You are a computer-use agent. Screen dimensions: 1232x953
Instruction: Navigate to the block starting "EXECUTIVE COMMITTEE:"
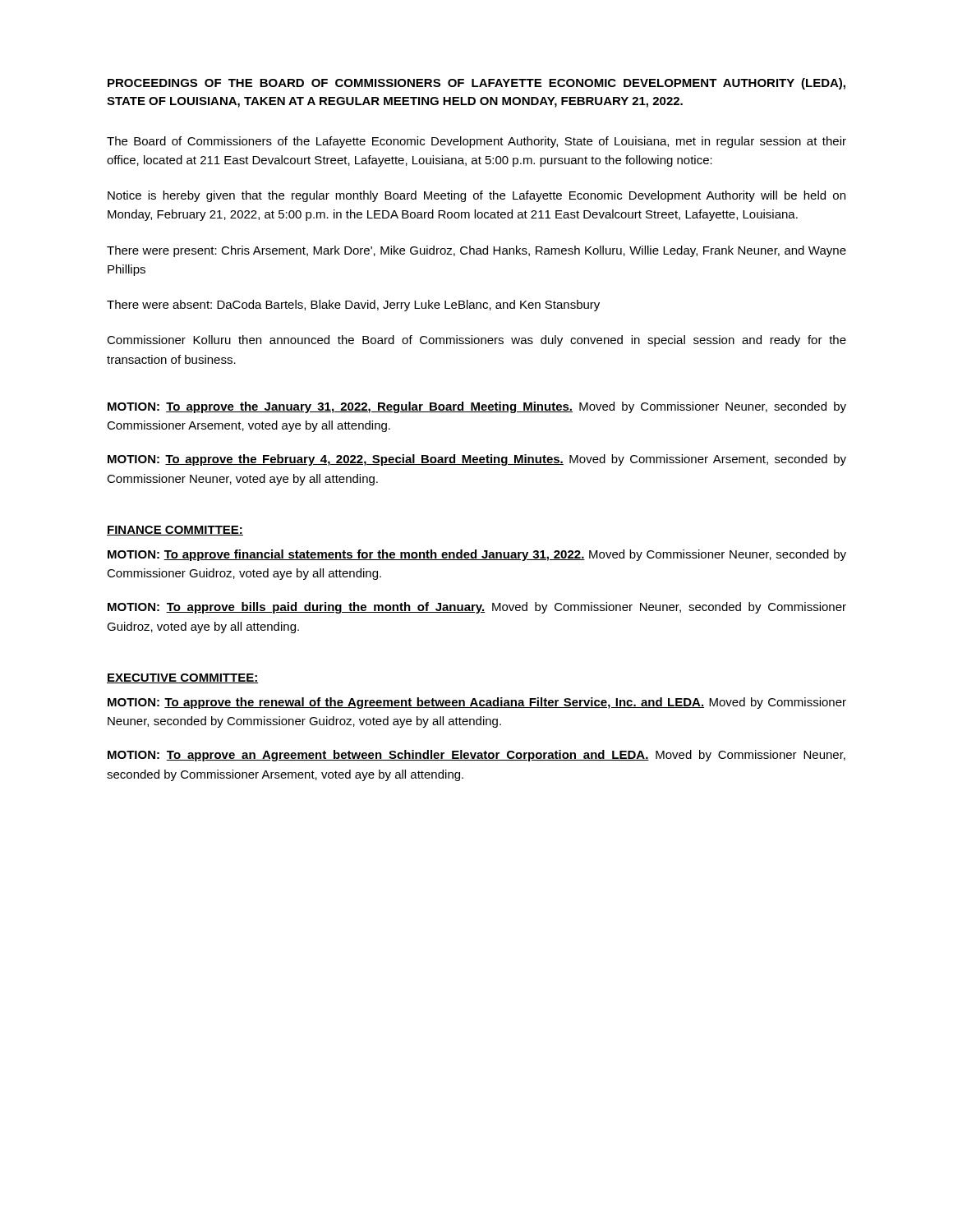tap(182, 677)
